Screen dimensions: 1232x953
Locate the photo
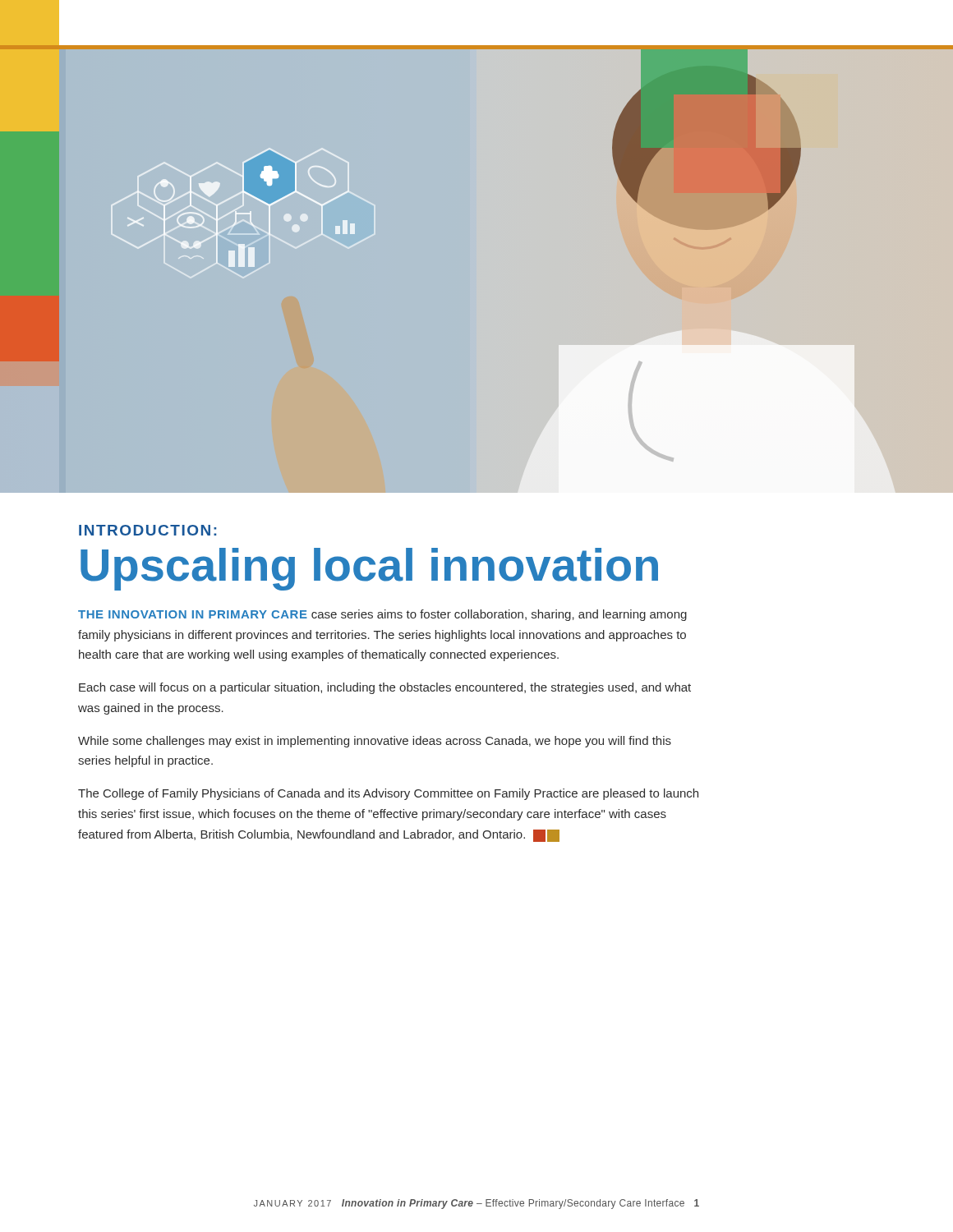(476, 271)
